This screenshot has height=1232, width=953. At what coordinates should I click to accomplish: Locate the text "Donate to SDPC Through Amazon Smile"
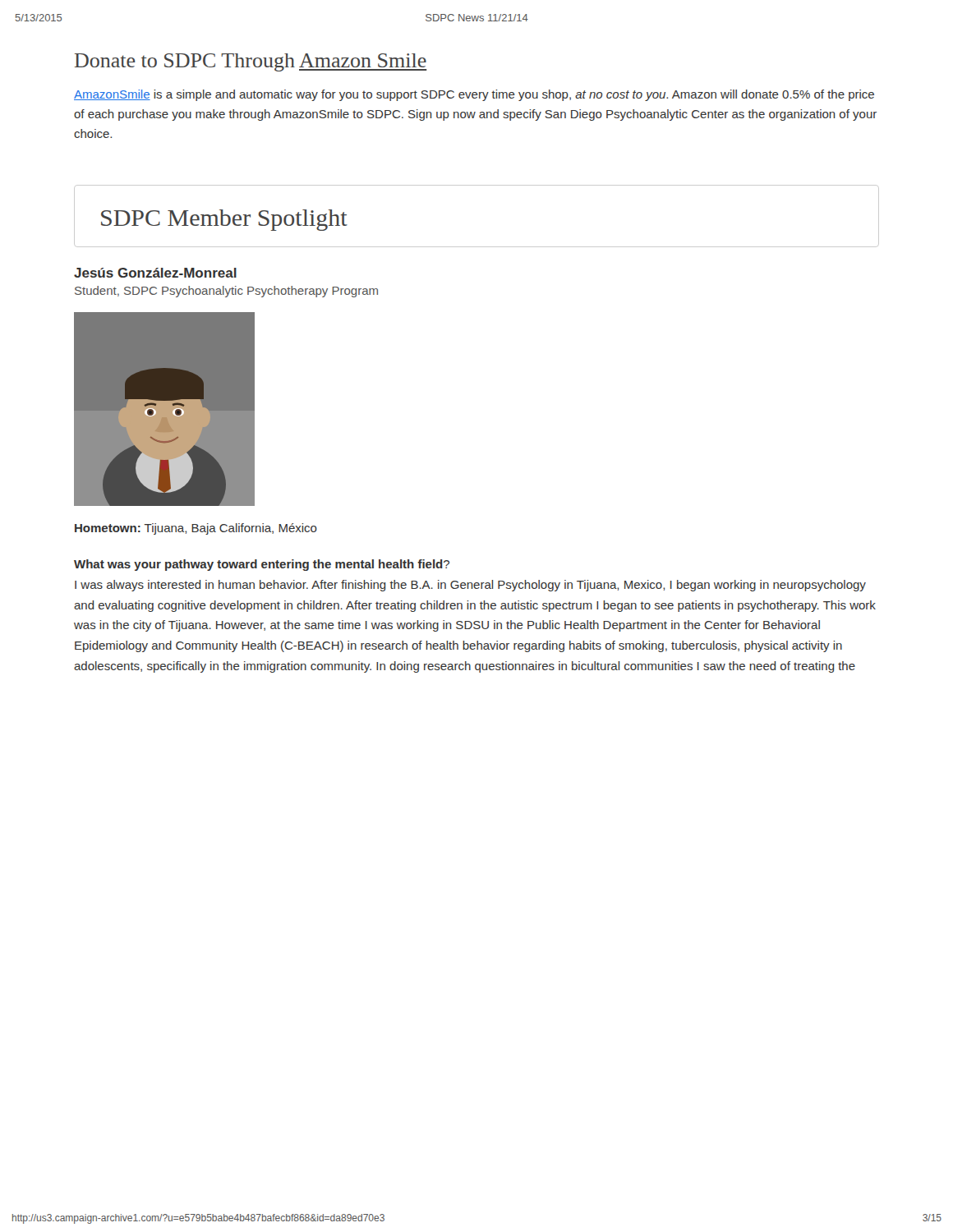pyautogui.click(x=250, y=60)
